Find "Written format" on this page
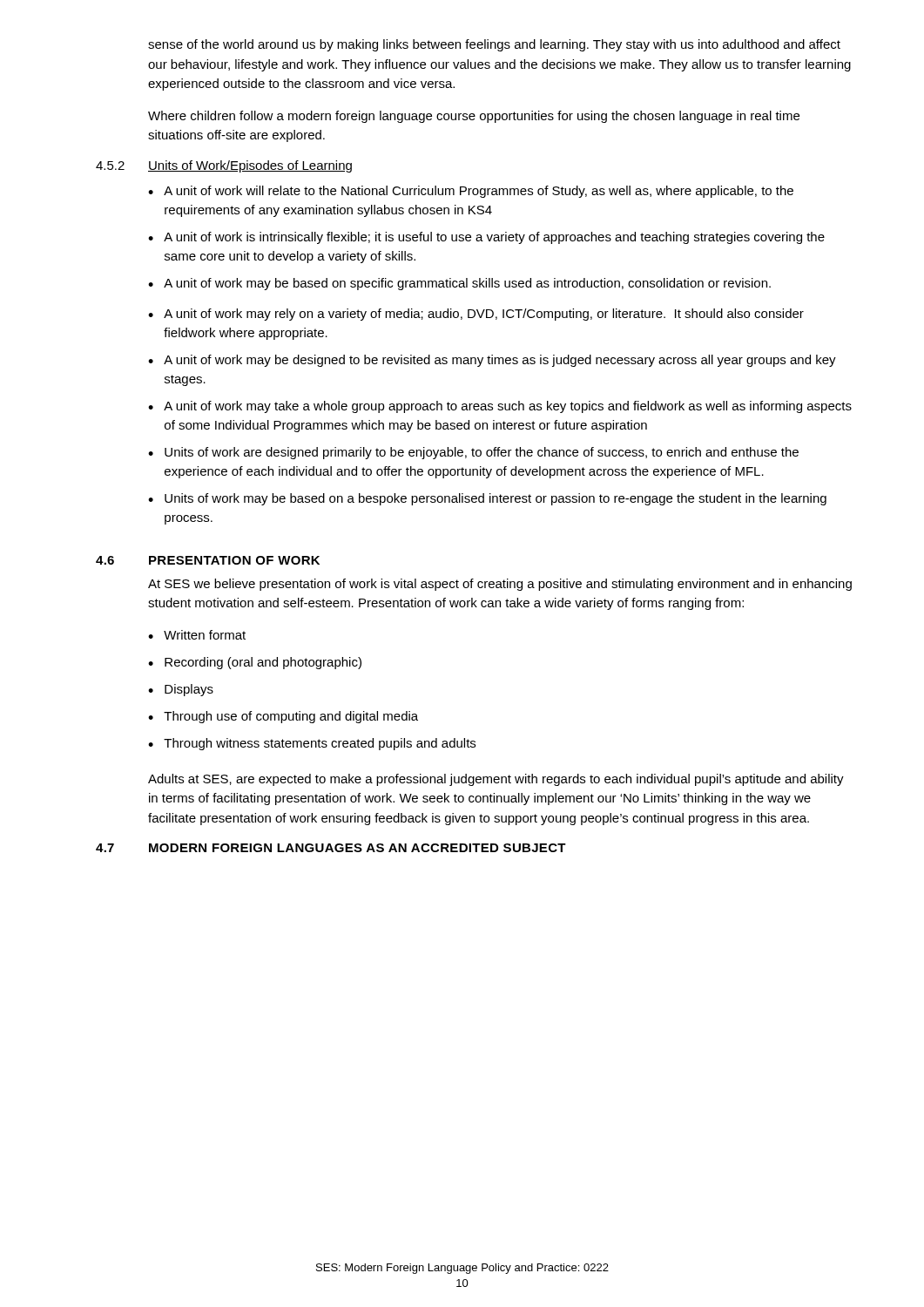924x1307 pixels. (x=205, y=635)
